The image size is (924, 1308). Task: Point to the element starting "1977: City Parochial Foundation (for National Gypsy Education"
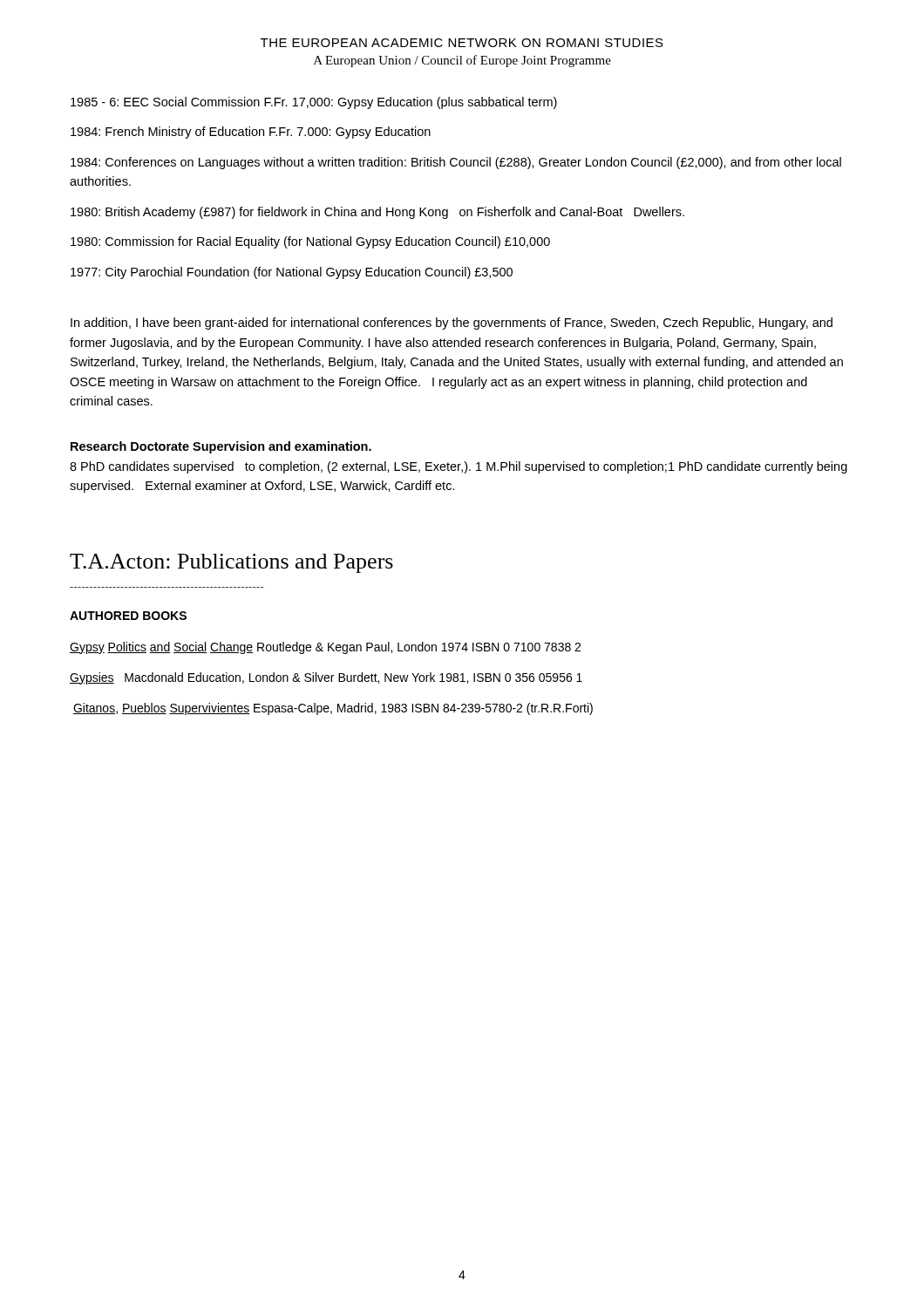tap(291, 272)
